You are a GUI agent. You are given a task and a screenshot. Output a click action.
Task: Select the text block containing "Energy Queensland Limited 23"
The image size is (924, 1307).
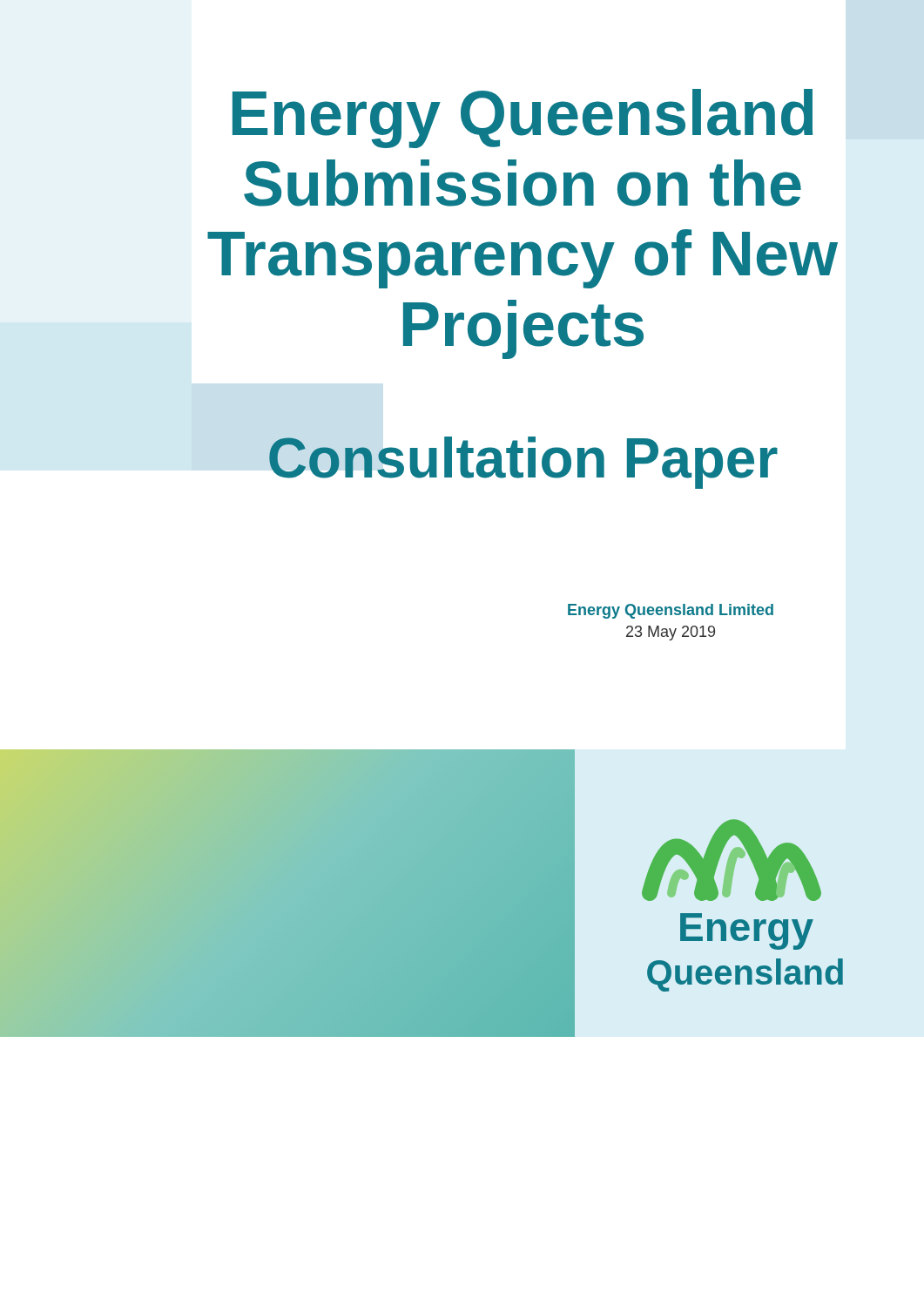671,621
